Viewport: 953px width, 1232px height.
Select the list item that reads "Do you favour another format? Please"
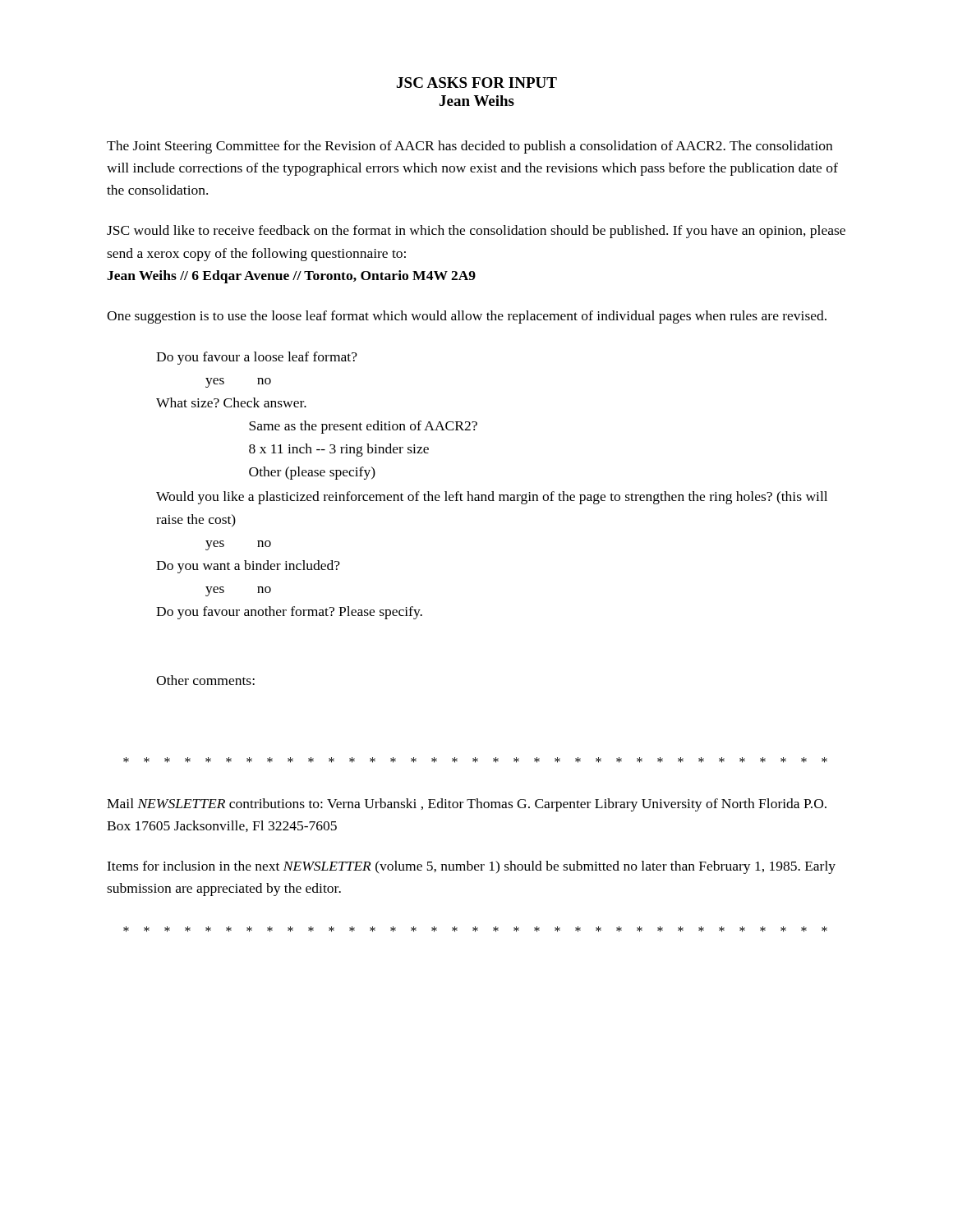tap(290, 611)
